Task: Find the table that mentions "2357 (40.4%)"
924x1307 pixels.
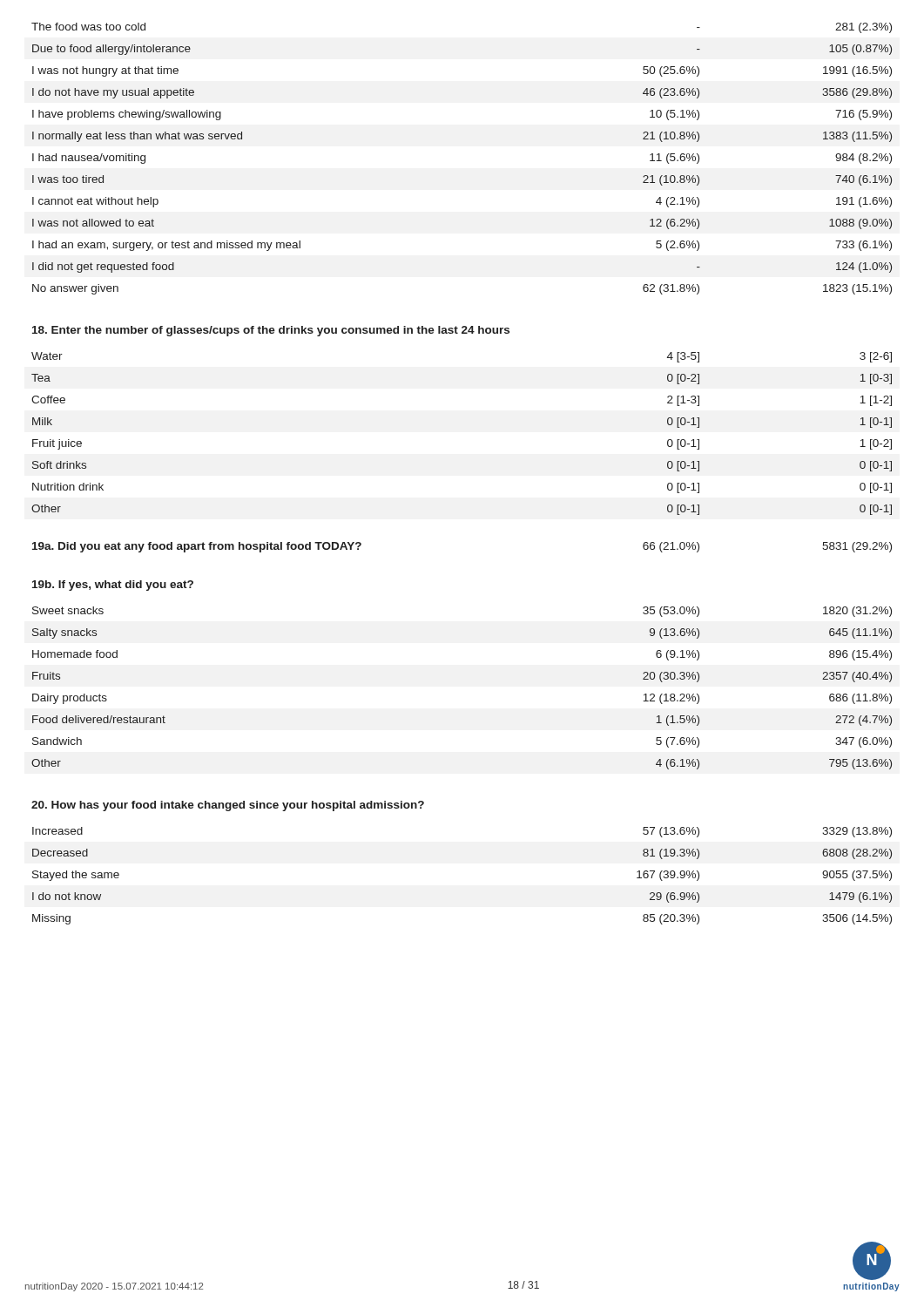Action: (462, 687)
